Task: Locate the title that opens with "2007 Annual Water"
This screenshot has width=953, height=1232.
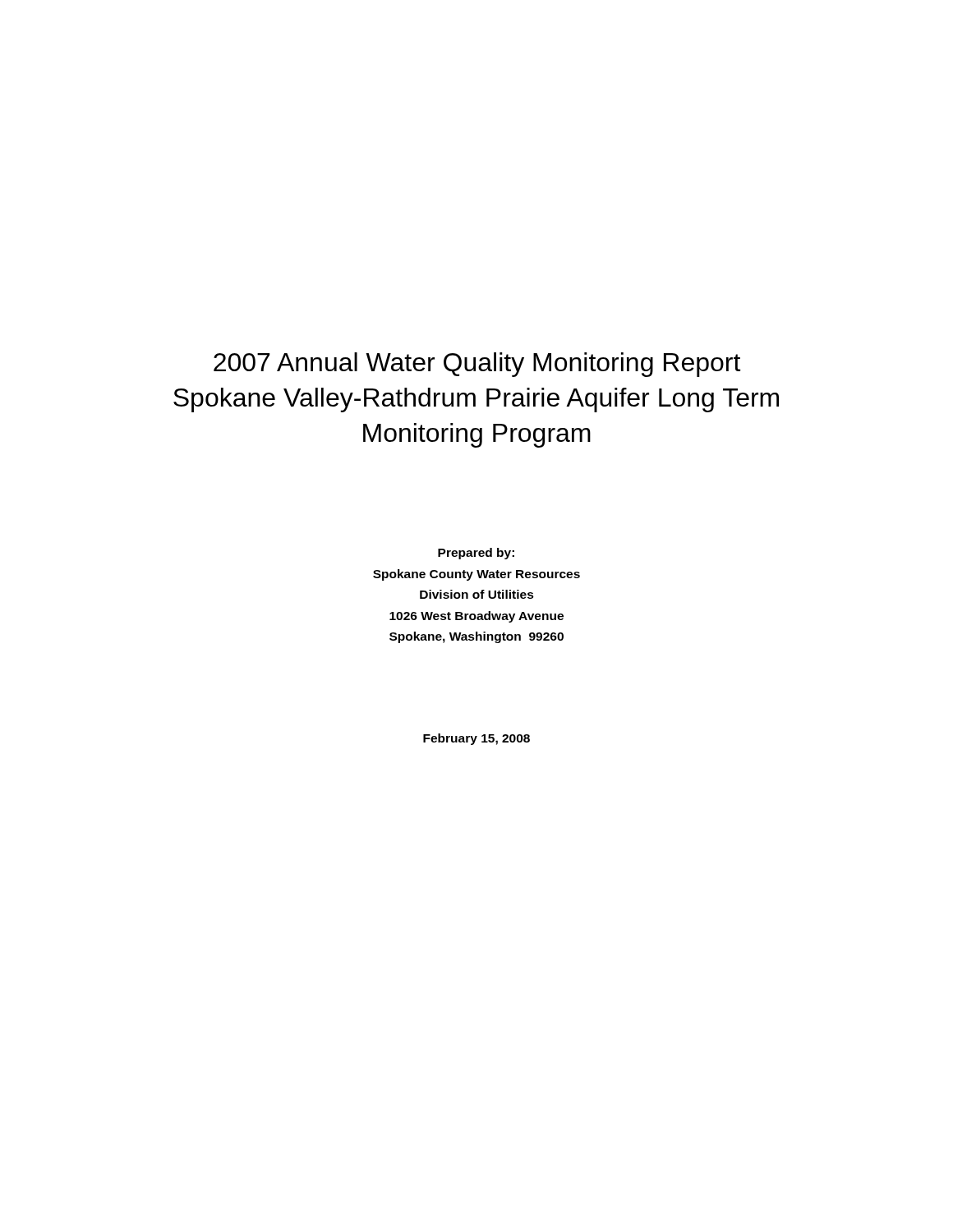Action: (476, 398)
